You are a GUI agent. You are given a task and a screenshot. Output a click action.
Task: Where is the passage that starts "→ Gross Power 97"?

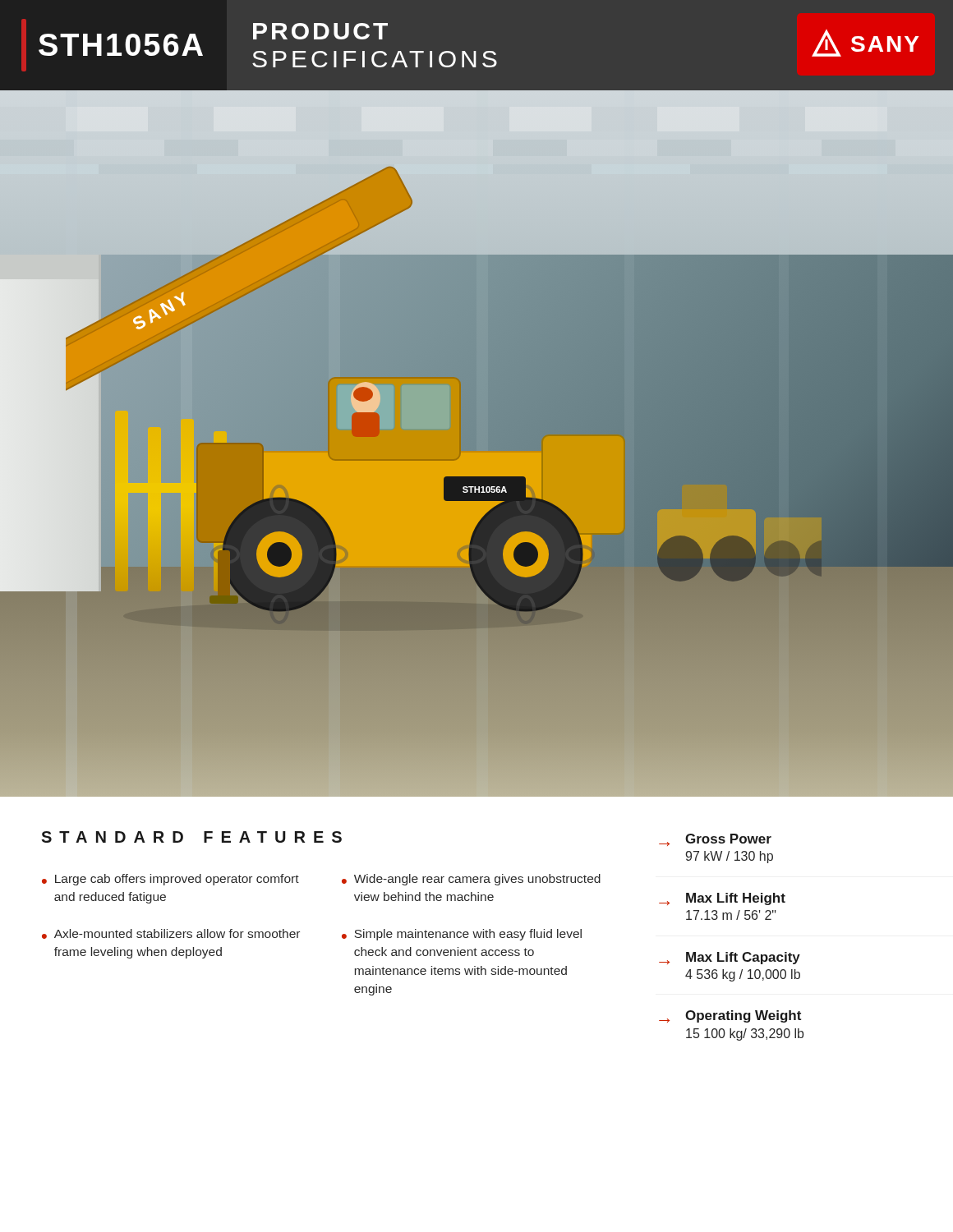point(715,849)
